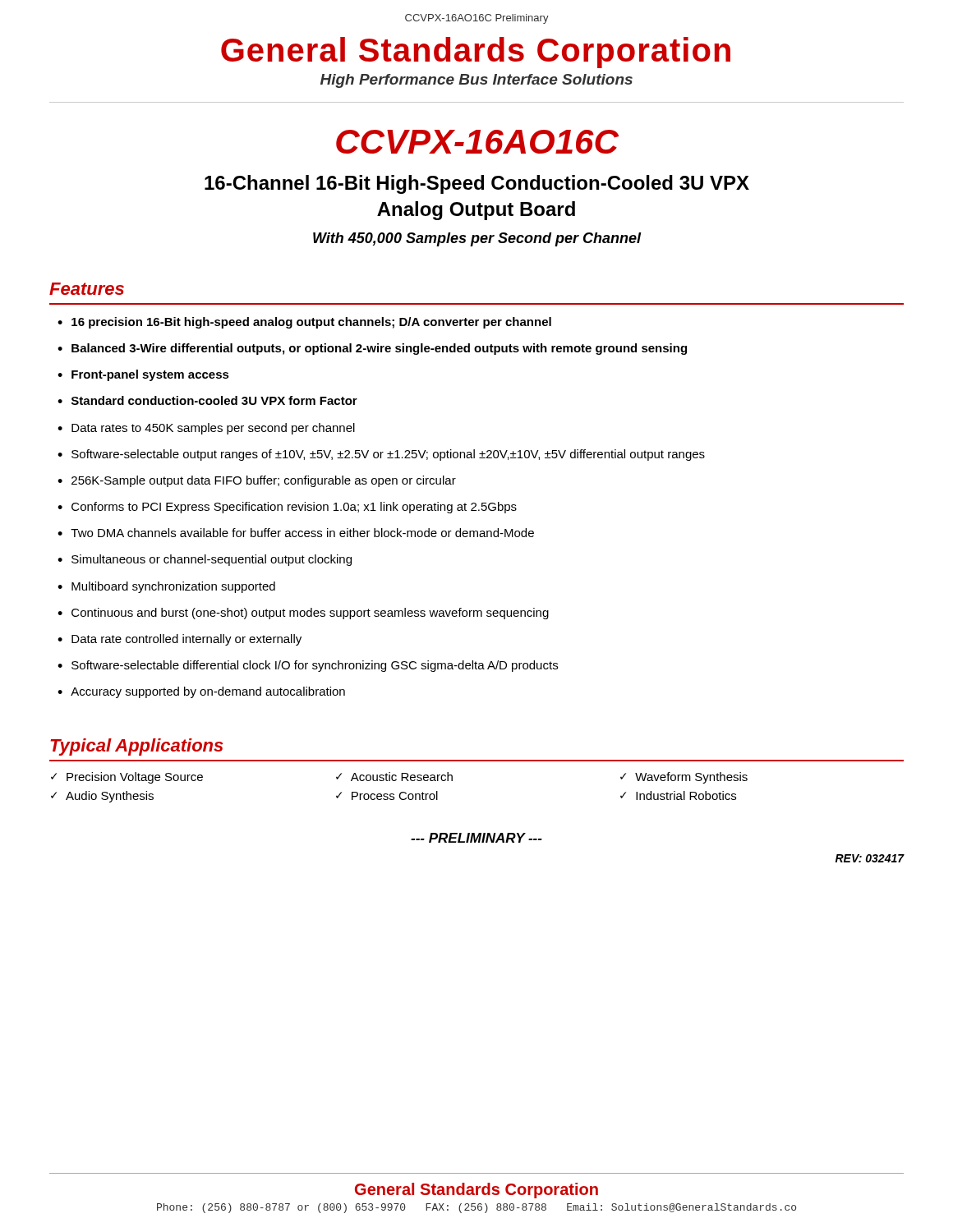Where is the passage that starts "256K-Sample output data FIFO buffer; configurable as"?
The width and height of the screenshot is (953, 1232).
(263, 480)
